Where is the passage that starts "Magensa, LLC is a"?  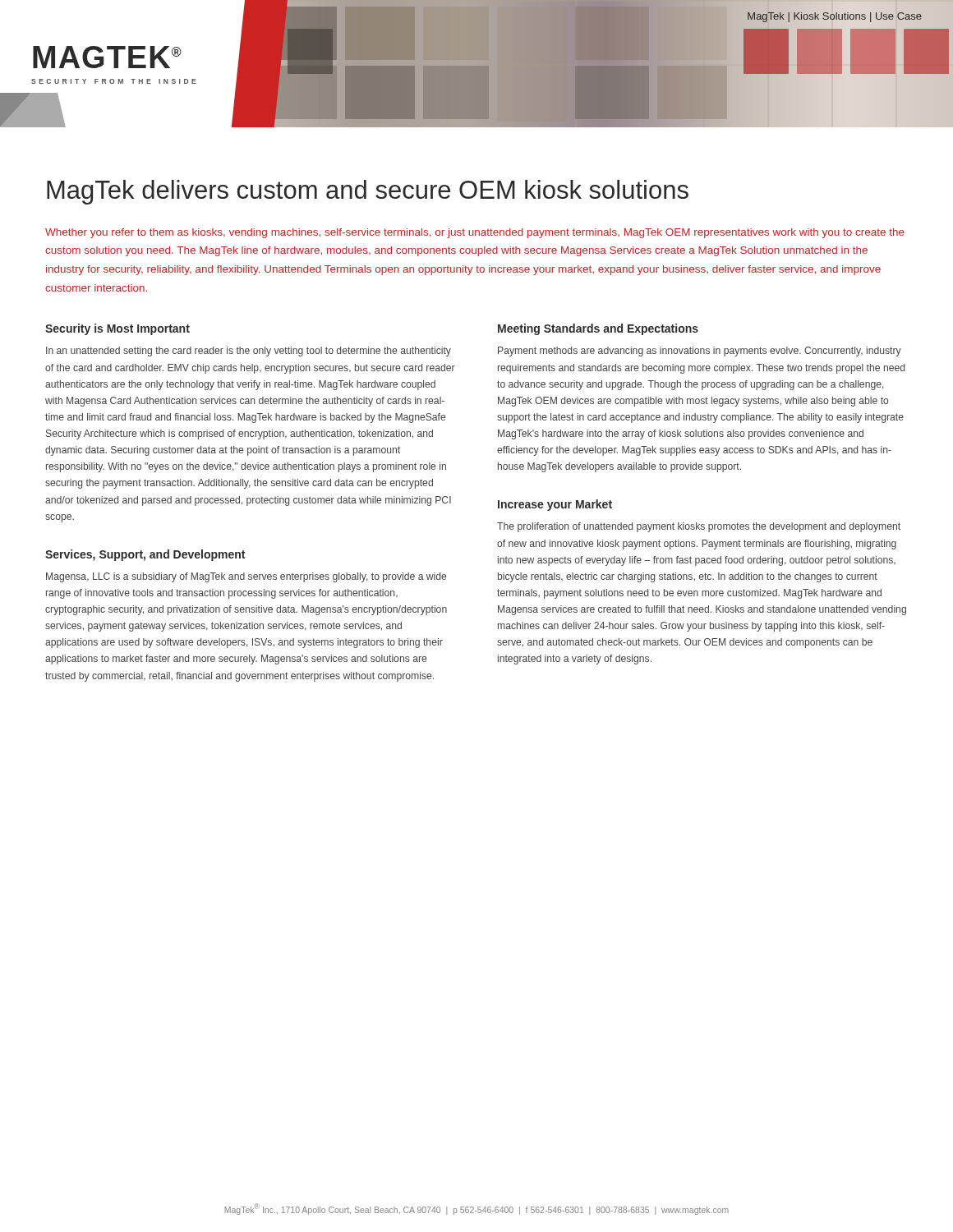coord(246,626)
